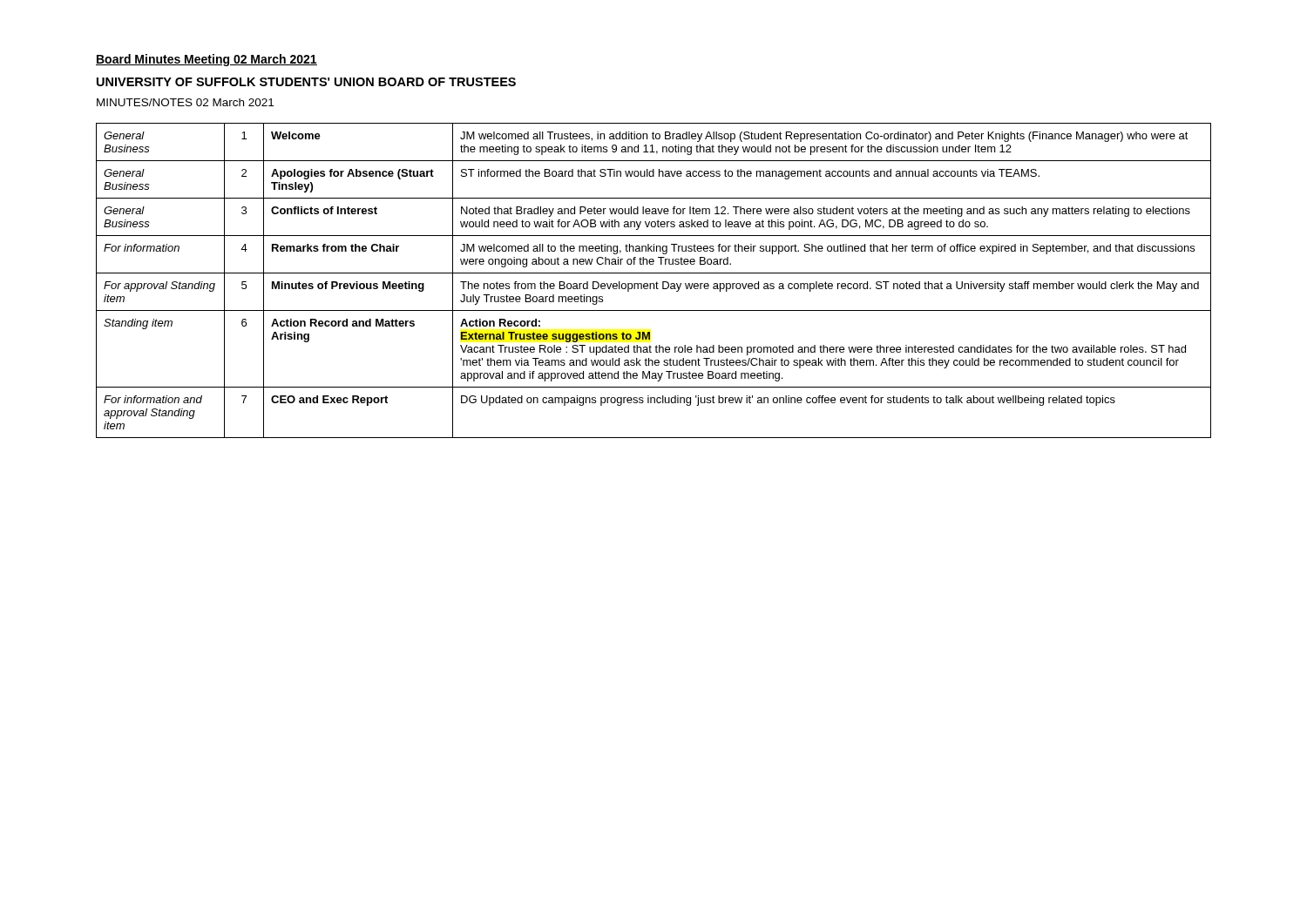Click the section header that begins "UNIVERSITY OF SUFFOLK STUDENTS' UNION BOARD OF"

[x=306, y=82]
